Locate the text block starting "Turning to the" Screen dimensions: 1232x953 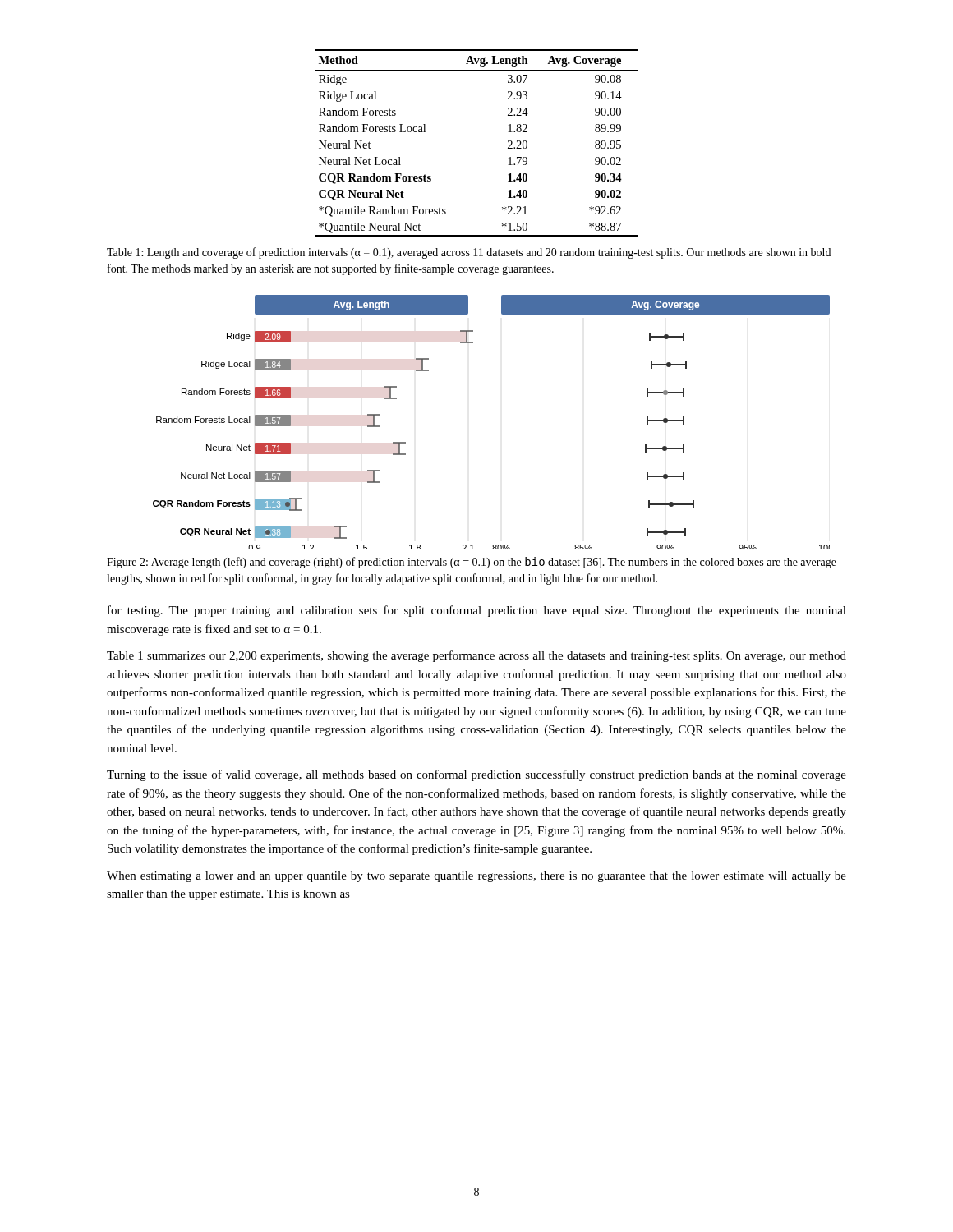point(476,812)
